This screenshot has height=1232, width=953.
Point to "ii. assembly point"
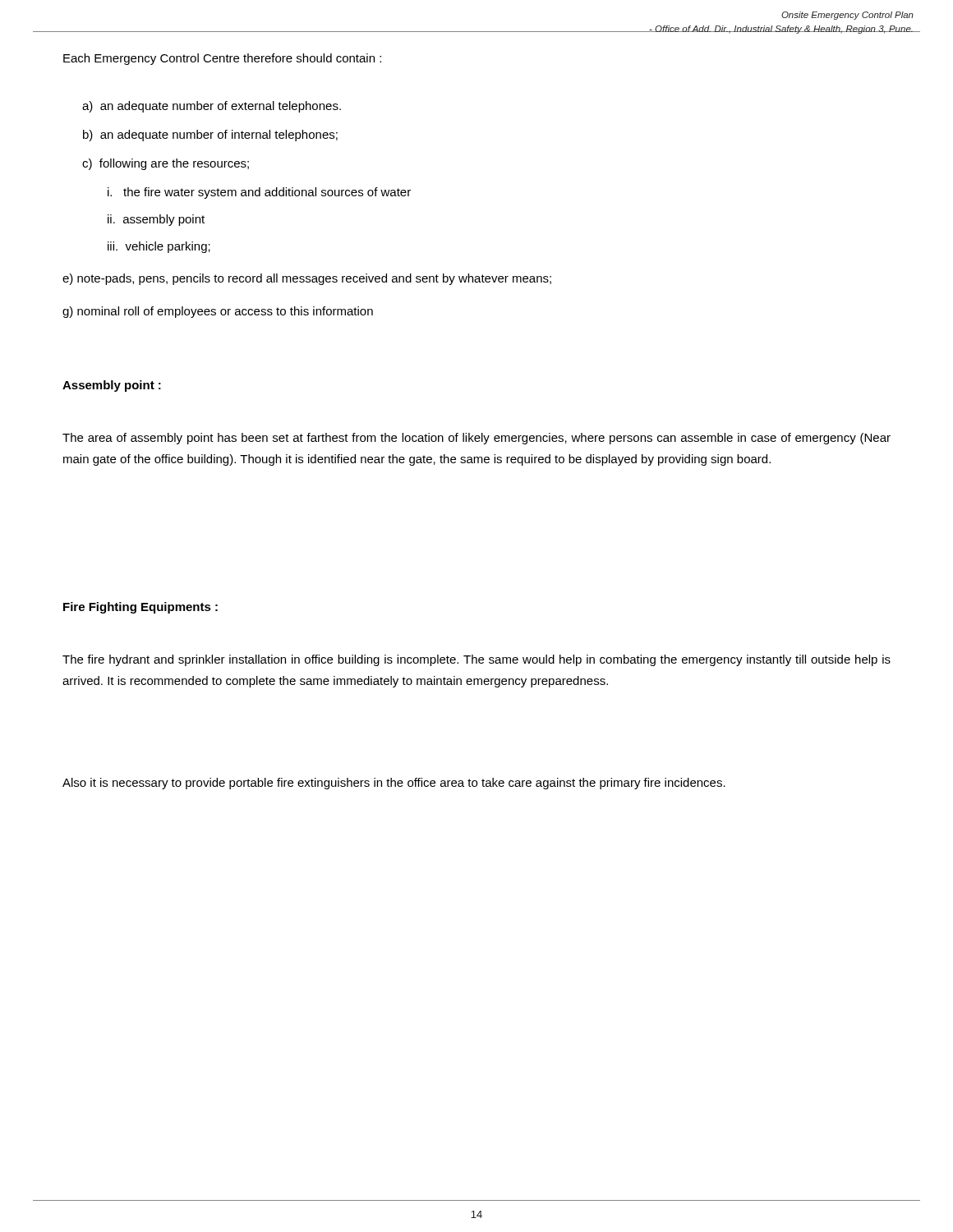pos(156,219)
